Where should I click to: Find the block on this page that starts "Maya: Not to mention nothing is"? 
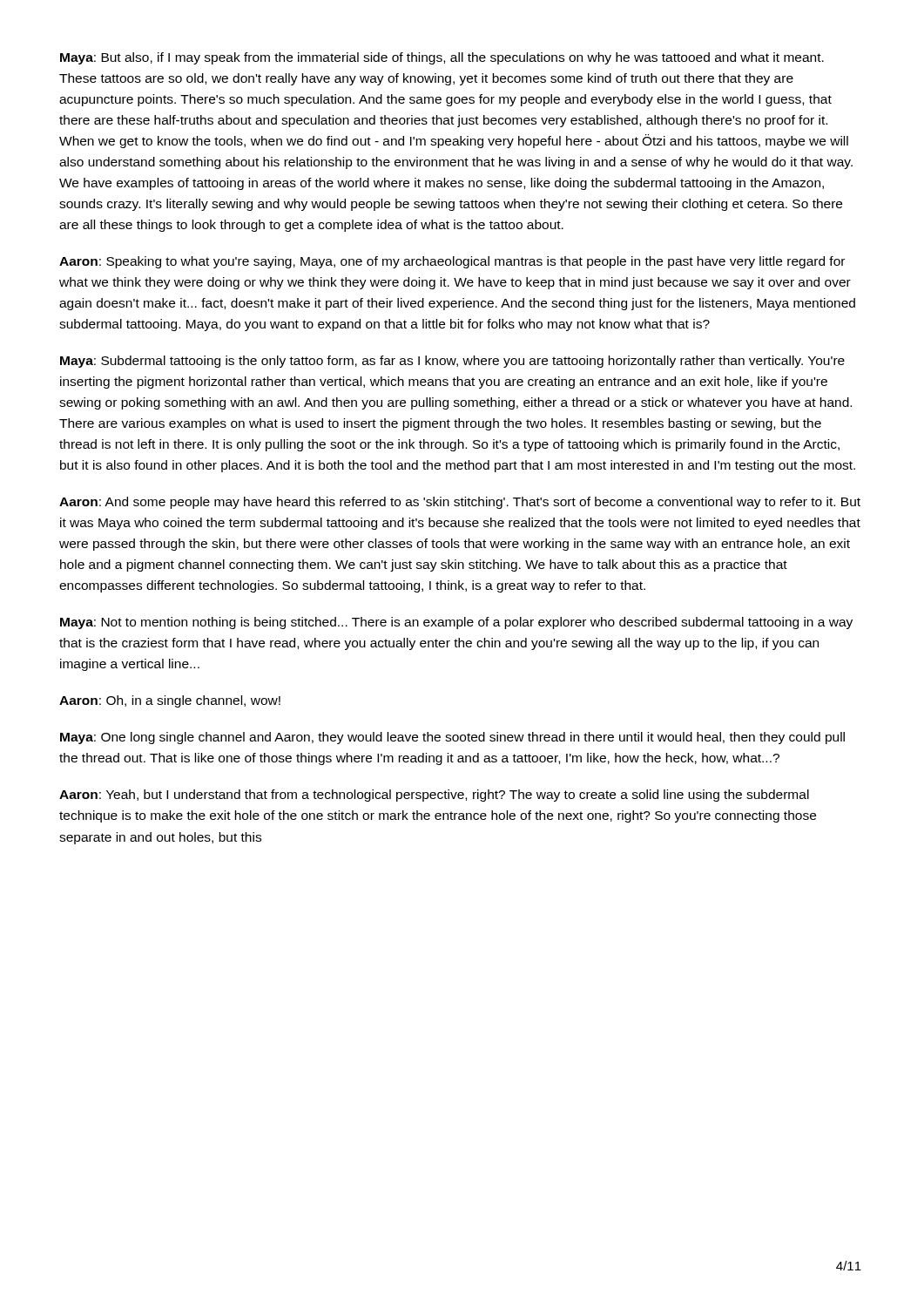[x=456, y=643]
